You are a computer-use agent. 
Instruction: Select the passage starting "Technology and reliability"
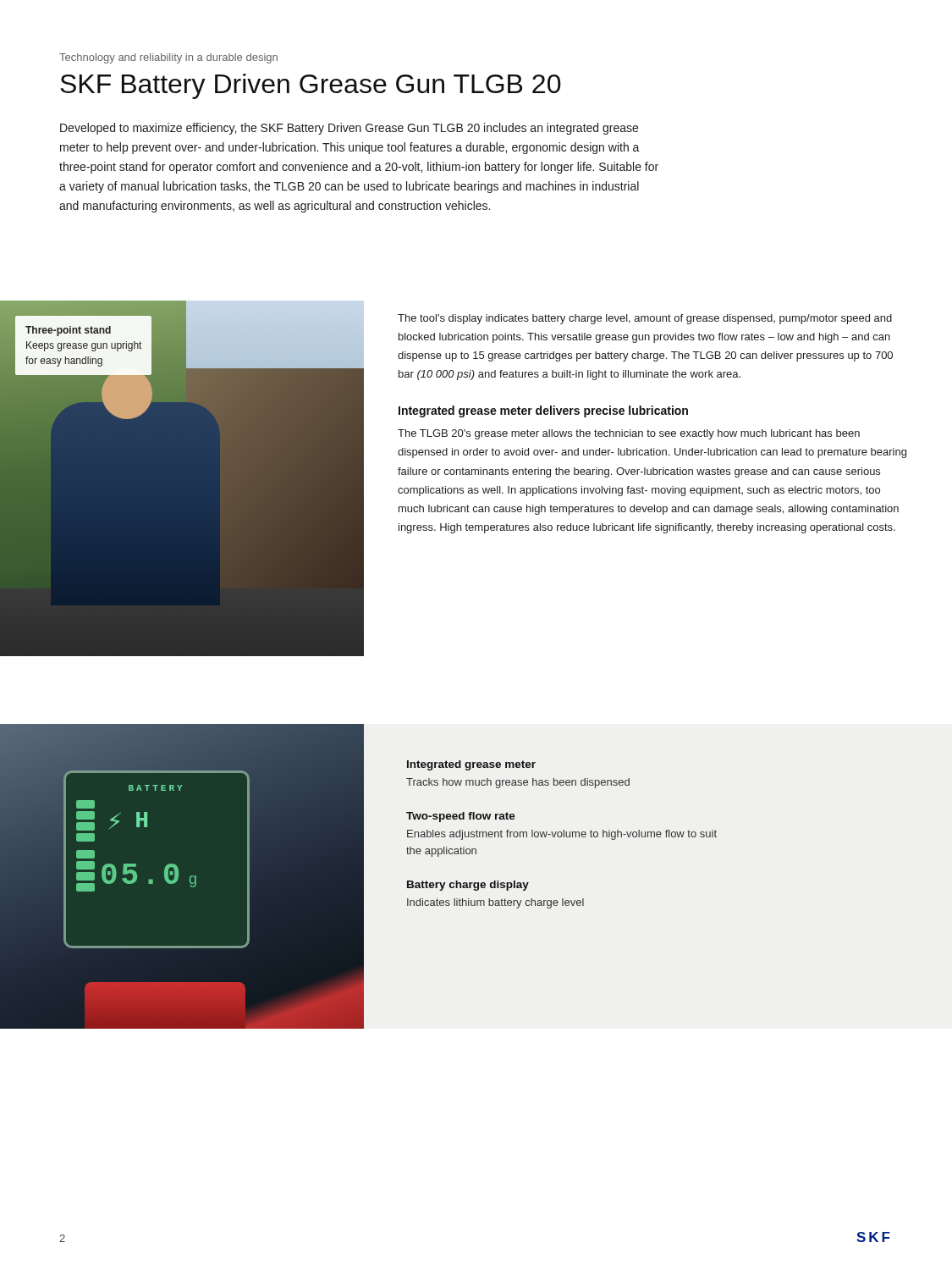[x=169, y=57]
